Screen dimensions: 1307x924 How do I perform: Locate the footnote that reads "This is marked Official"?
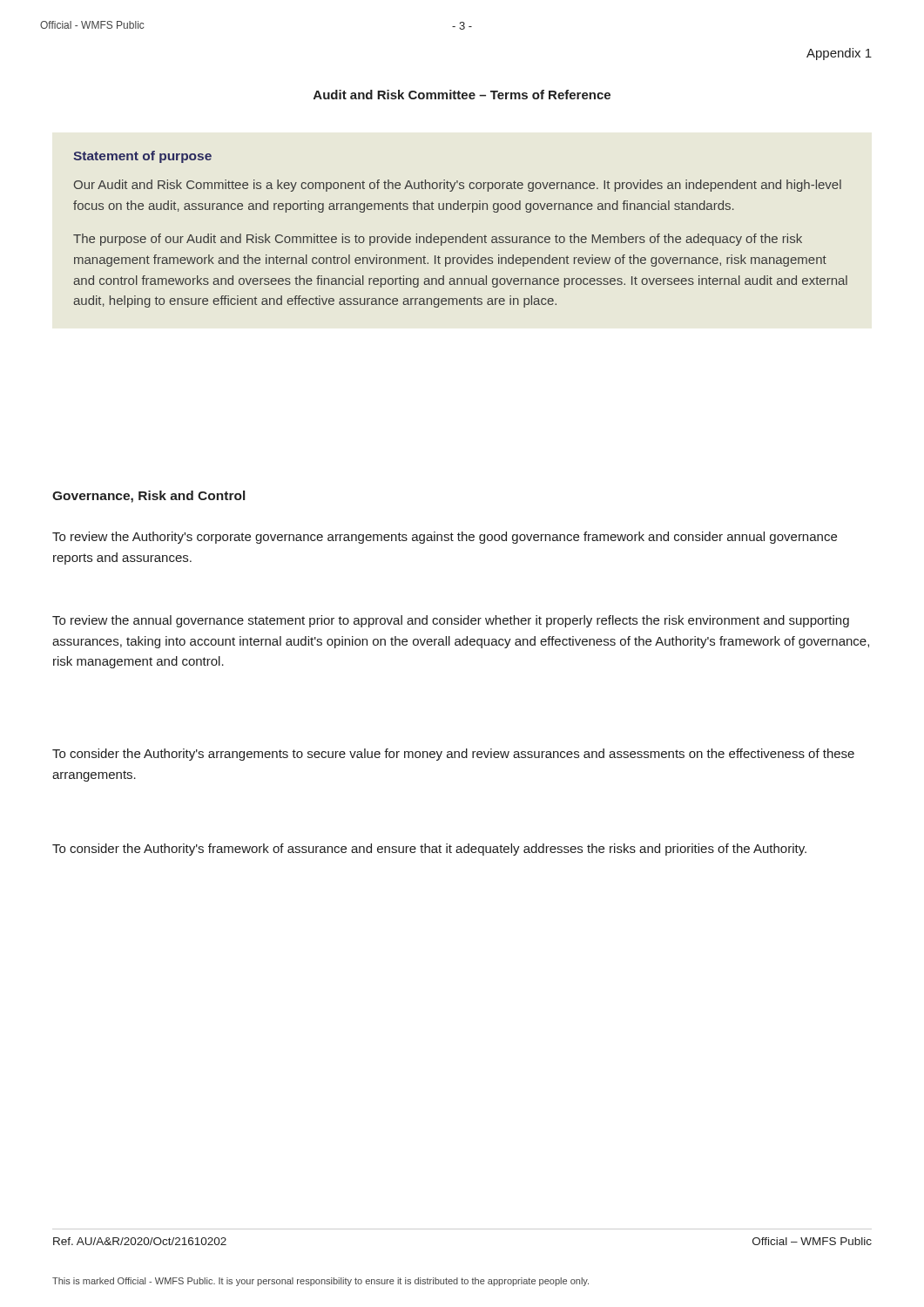click(x=321, y=1280)
